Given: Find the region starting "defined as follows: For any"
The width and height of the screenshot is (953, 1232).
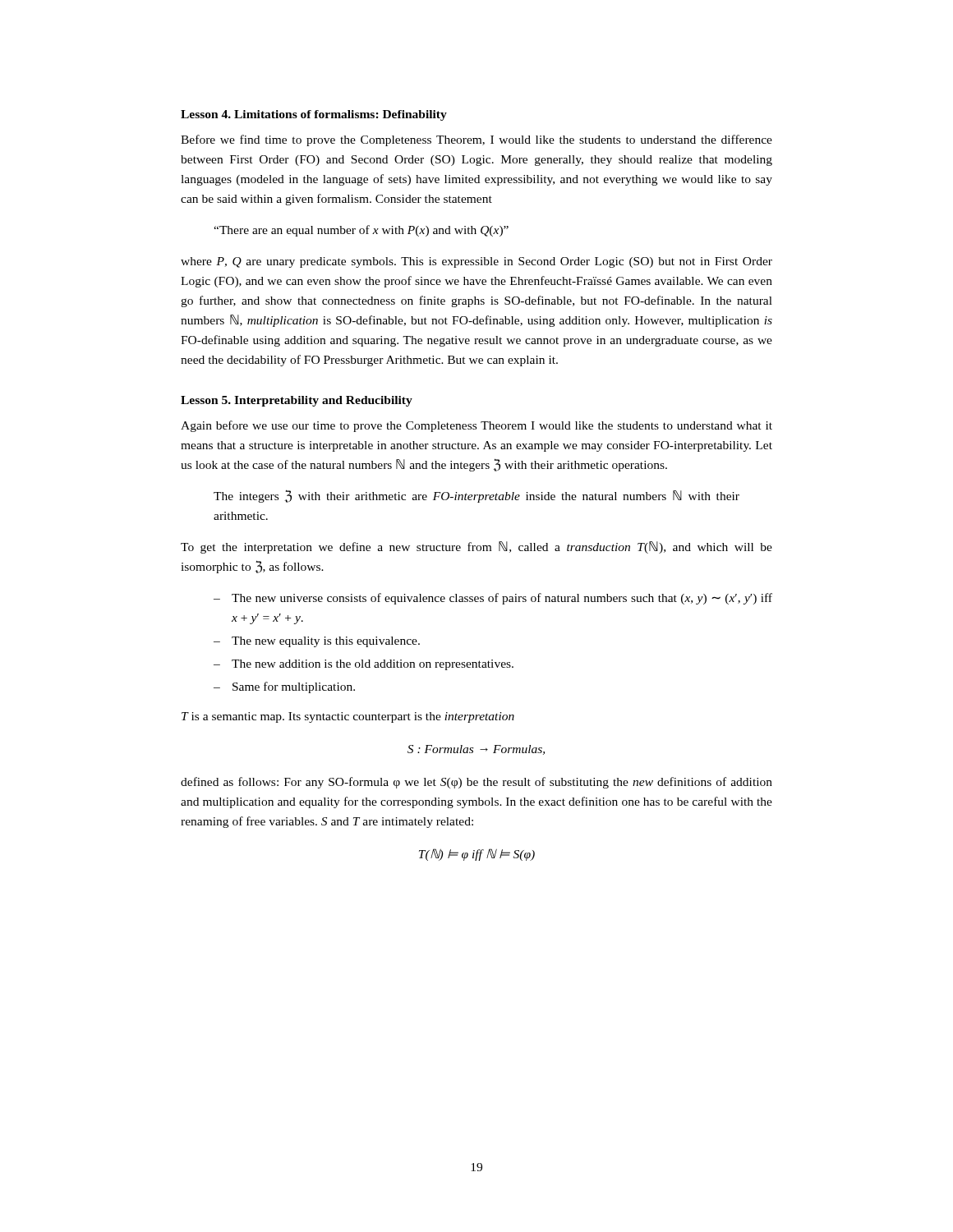Looking at the screenshot, I should pyautogui.click(x=476, y=801).
